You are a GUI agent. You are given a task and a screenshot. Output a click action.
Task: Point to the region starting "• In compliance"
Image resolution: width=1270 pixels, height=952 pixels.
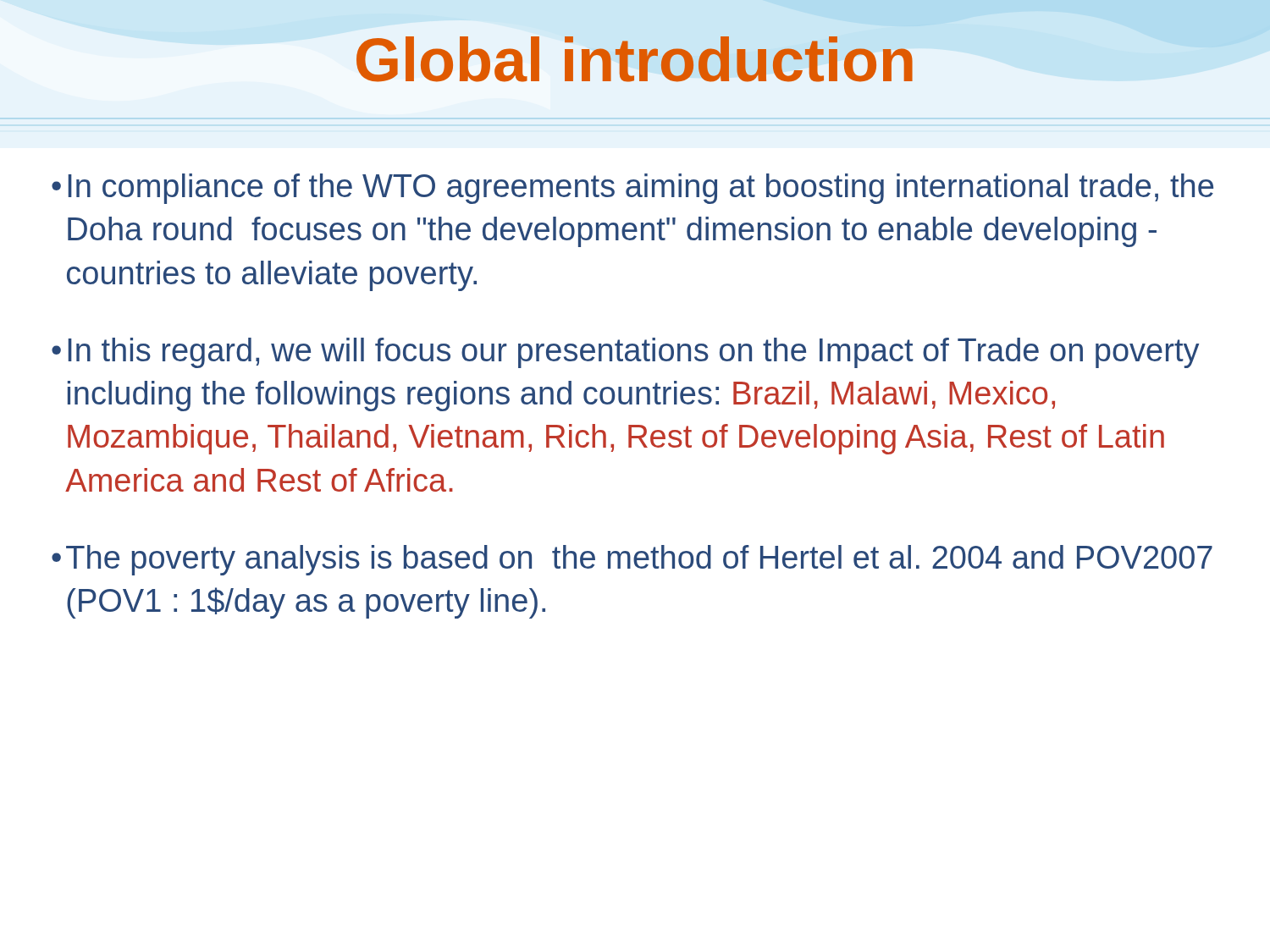coord(635,230)
